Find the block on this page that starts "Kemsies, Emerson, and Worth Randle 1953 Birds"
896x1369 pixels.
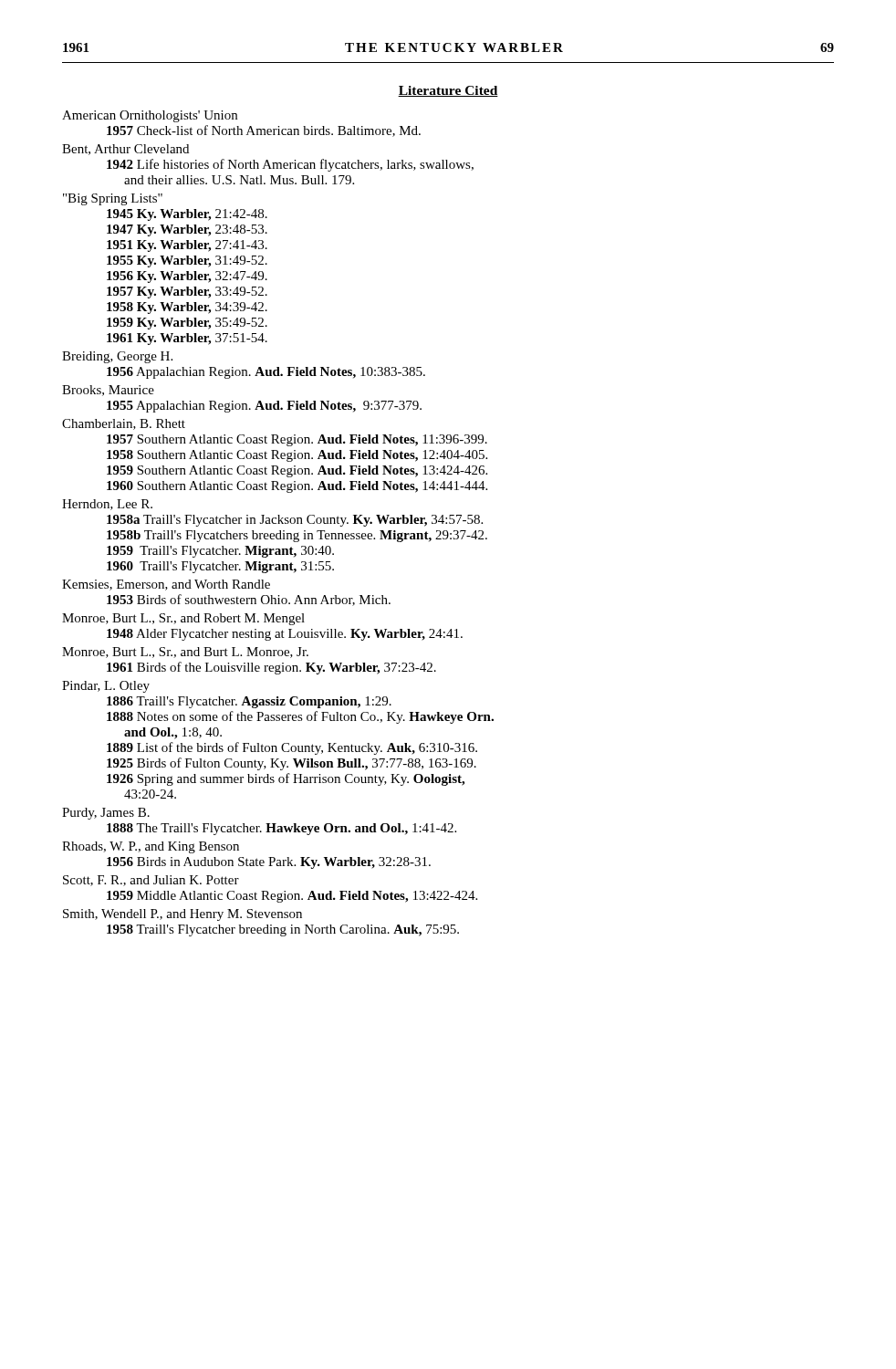(x=166, y=585)
